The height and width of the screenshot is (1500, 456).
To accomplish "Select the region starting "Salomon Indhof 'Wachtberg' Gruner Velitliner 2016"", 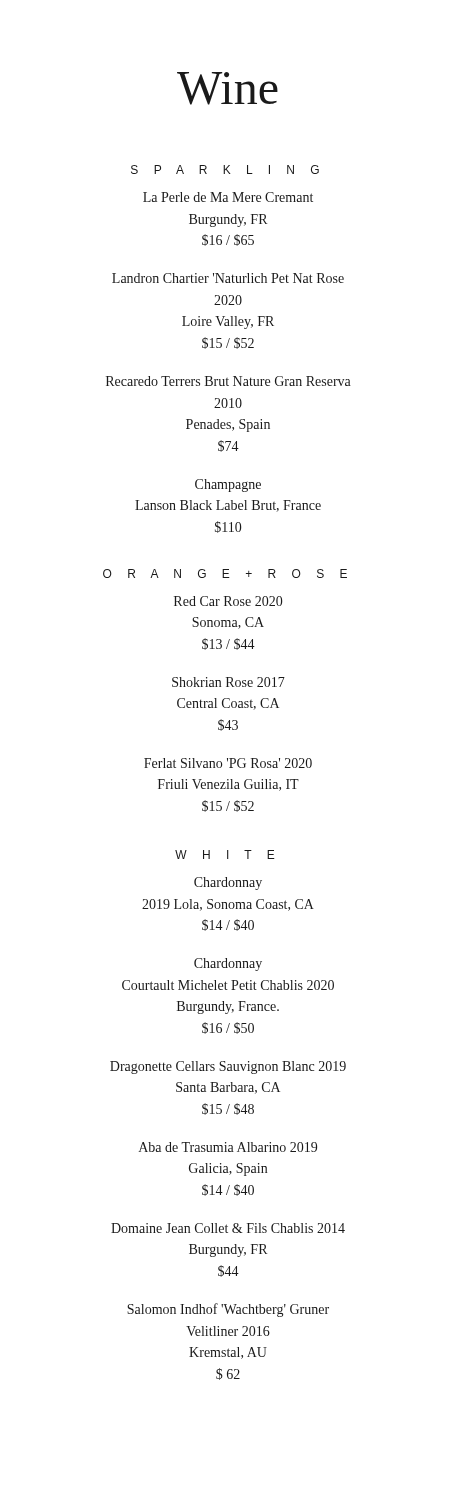I will coord(228,1342).
